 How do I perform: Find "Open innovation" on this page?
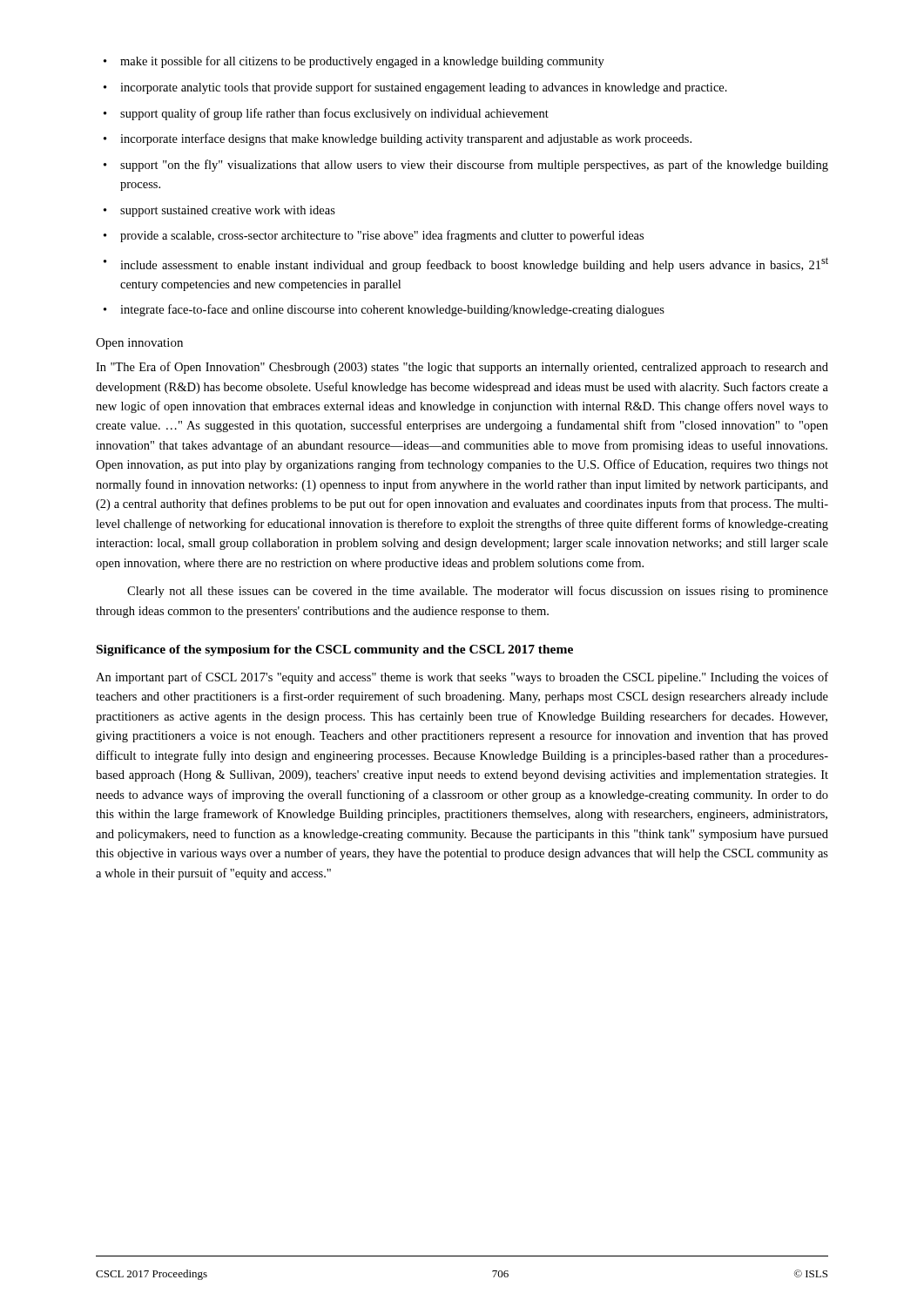point(139,344)
